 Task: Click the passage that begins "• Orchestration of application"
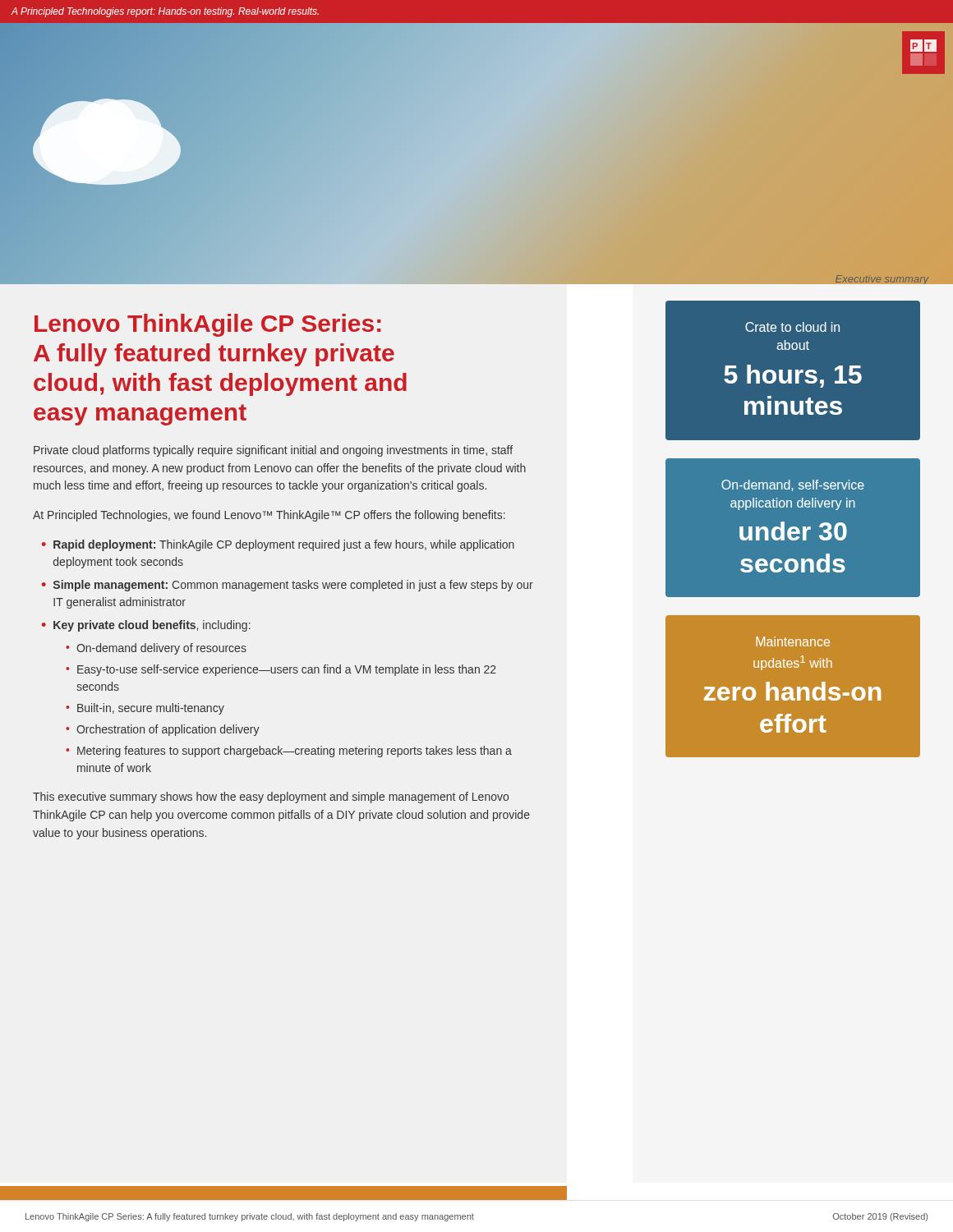pos(162,730)
